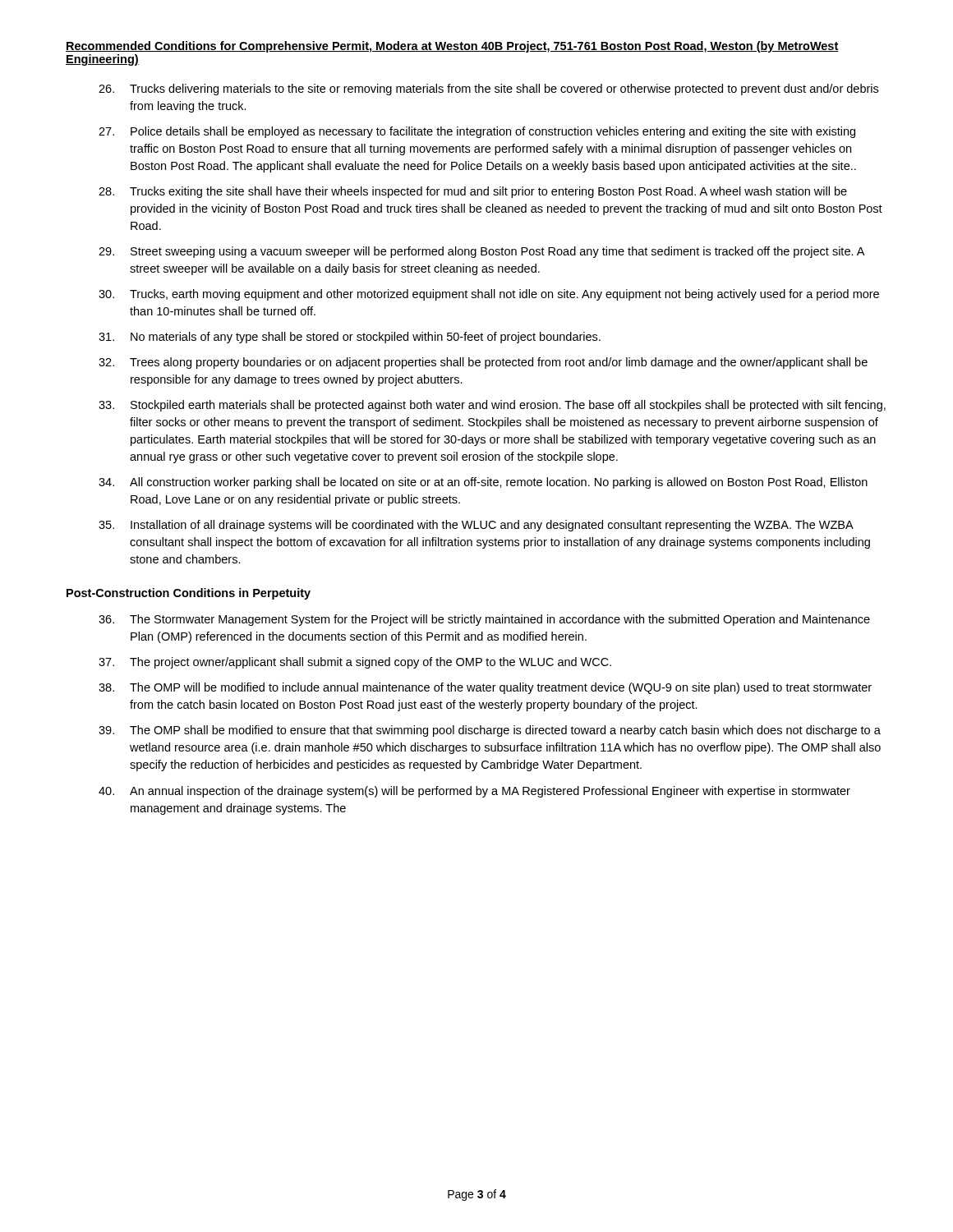953x1232 pixels.
Task: Click the passage that begins "30. Trucks, earth moving equipment and"
Action: (x=493, y=303)
